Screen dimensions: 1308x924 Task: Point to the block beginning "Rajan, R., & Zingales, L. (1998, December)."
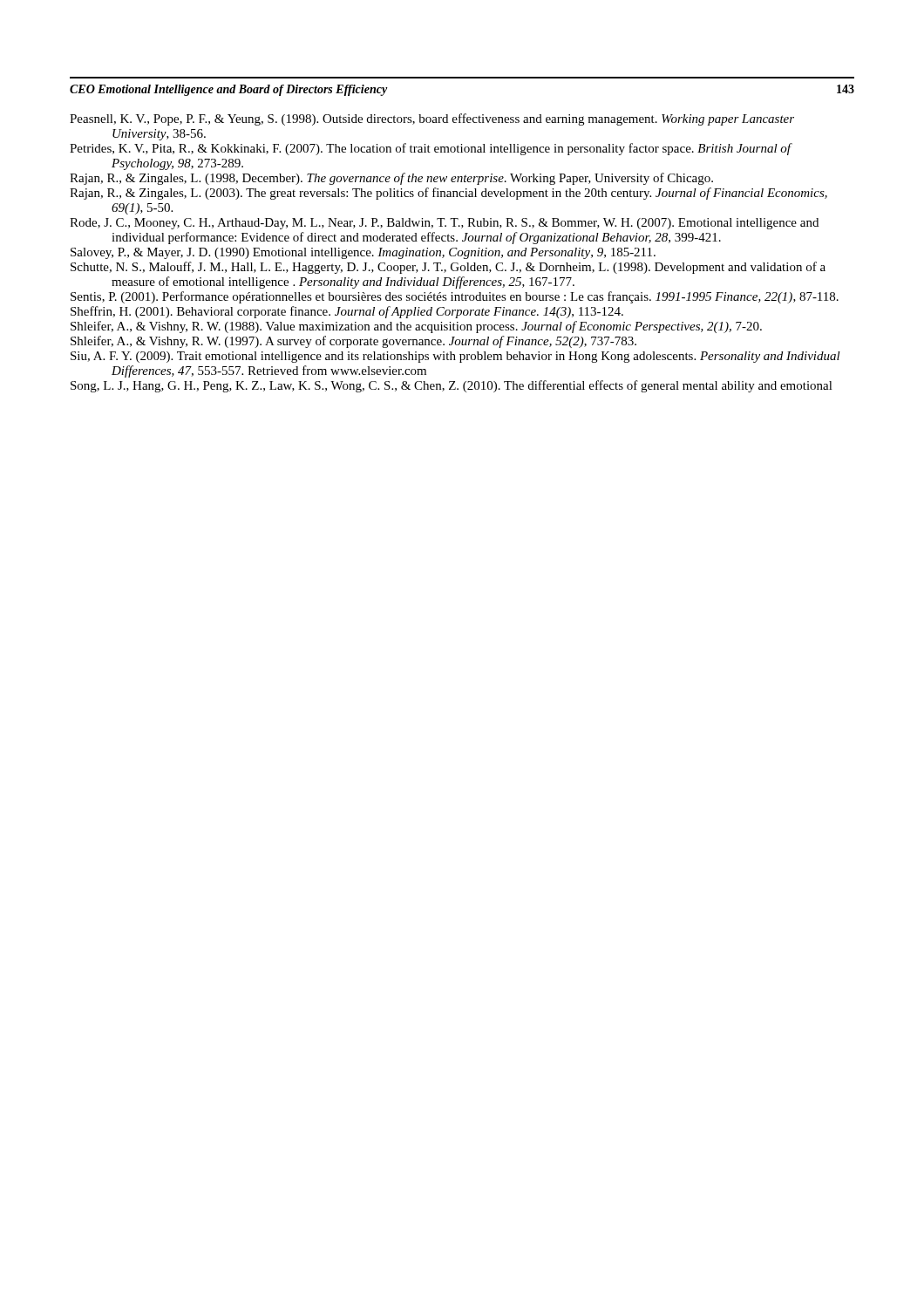392,178
